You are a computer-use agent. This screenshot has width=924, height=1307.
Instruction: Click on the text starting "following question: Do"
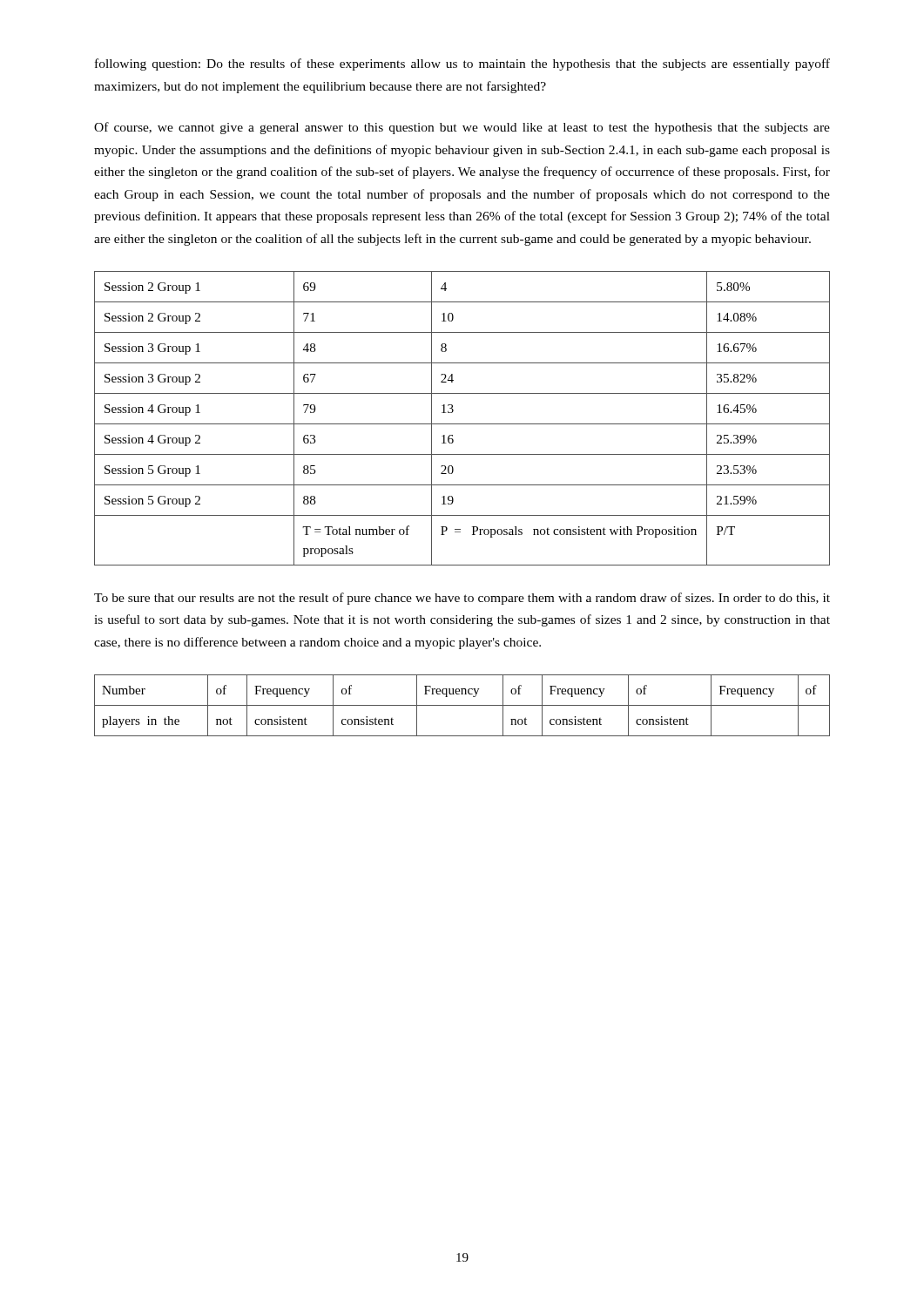coord(462,74)
